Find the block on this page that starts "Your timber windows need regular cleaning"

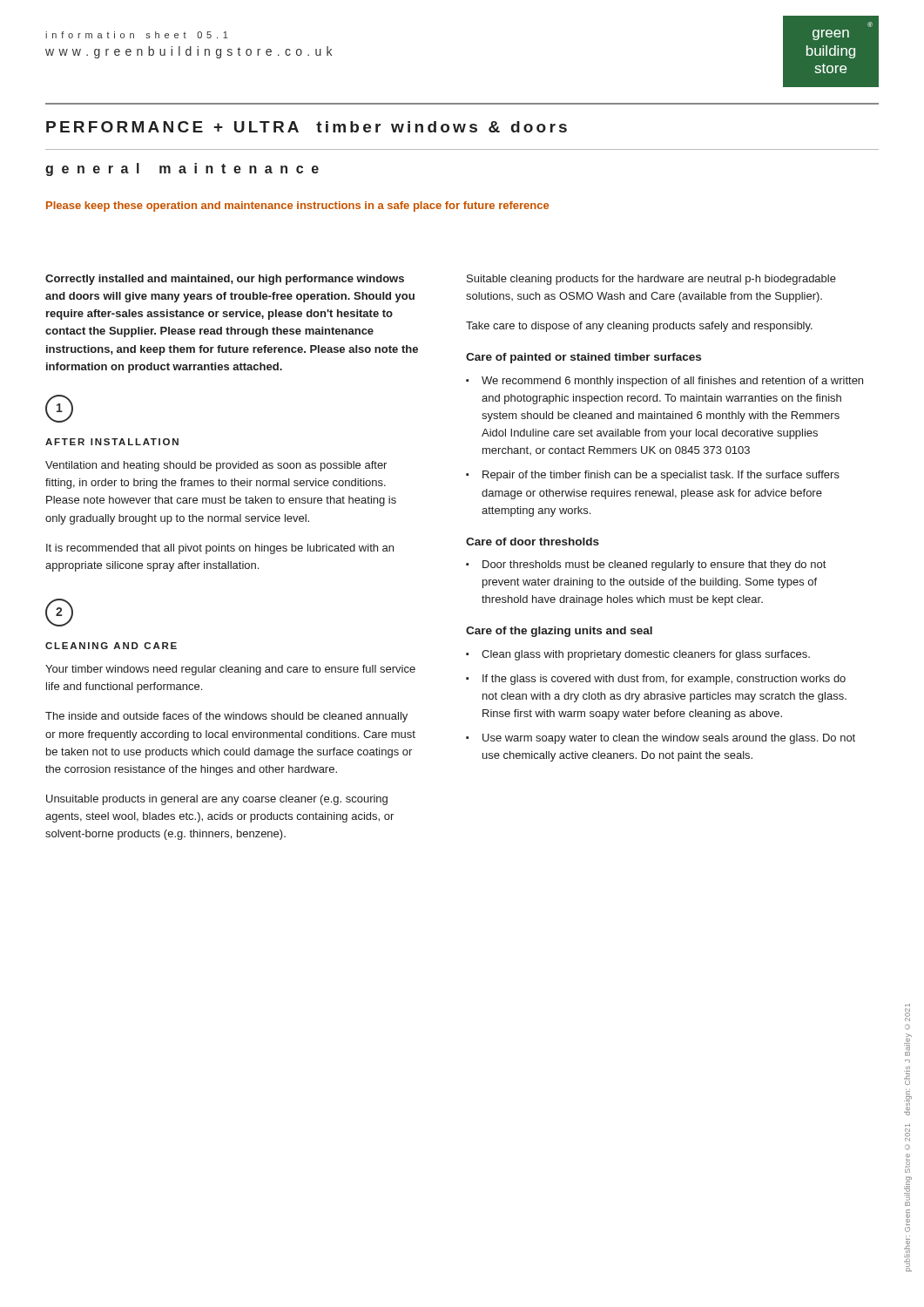click(x=230, y=678)
